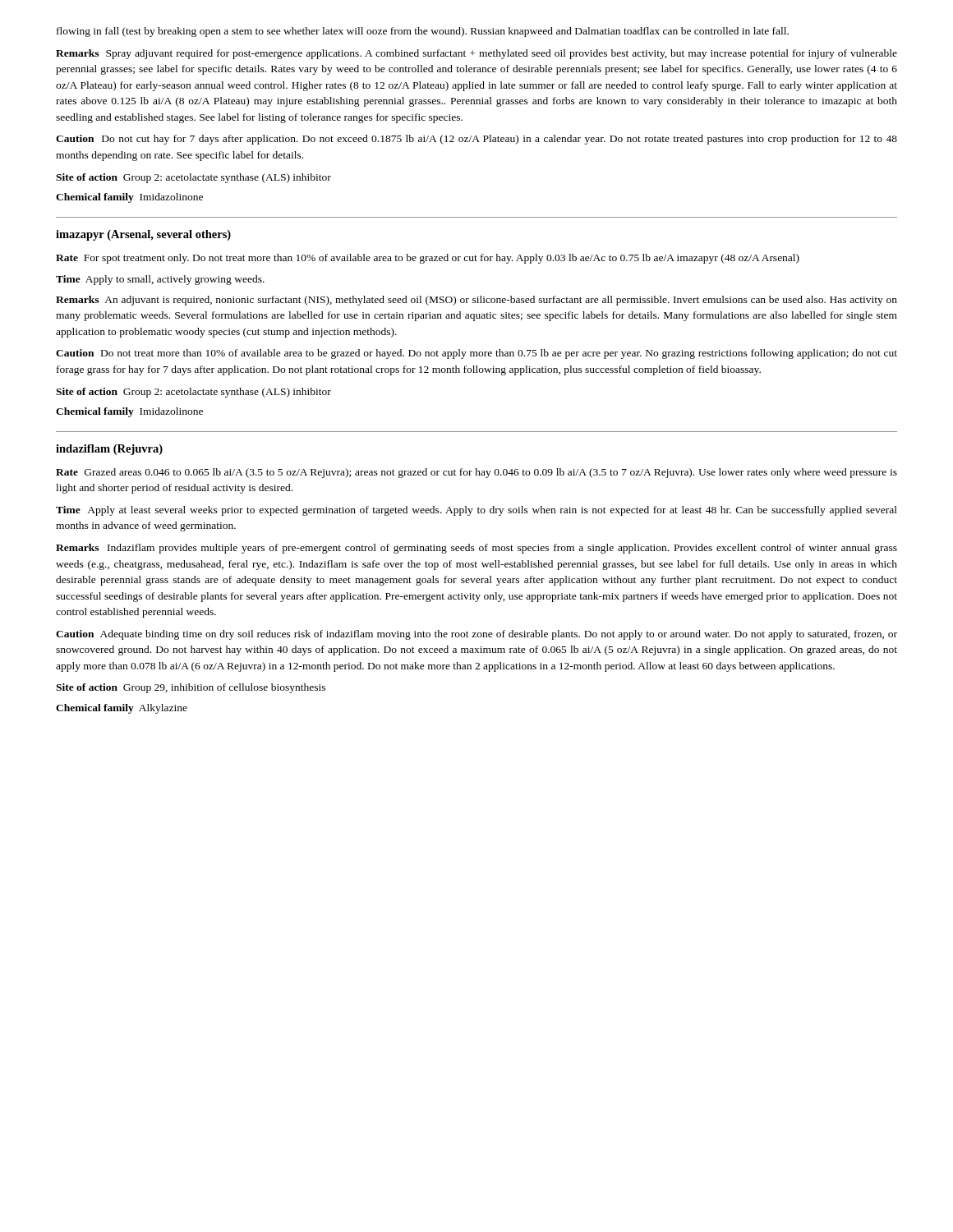Select the text block with the text "Remarks An adjuvant is"

tap(476, 315)
